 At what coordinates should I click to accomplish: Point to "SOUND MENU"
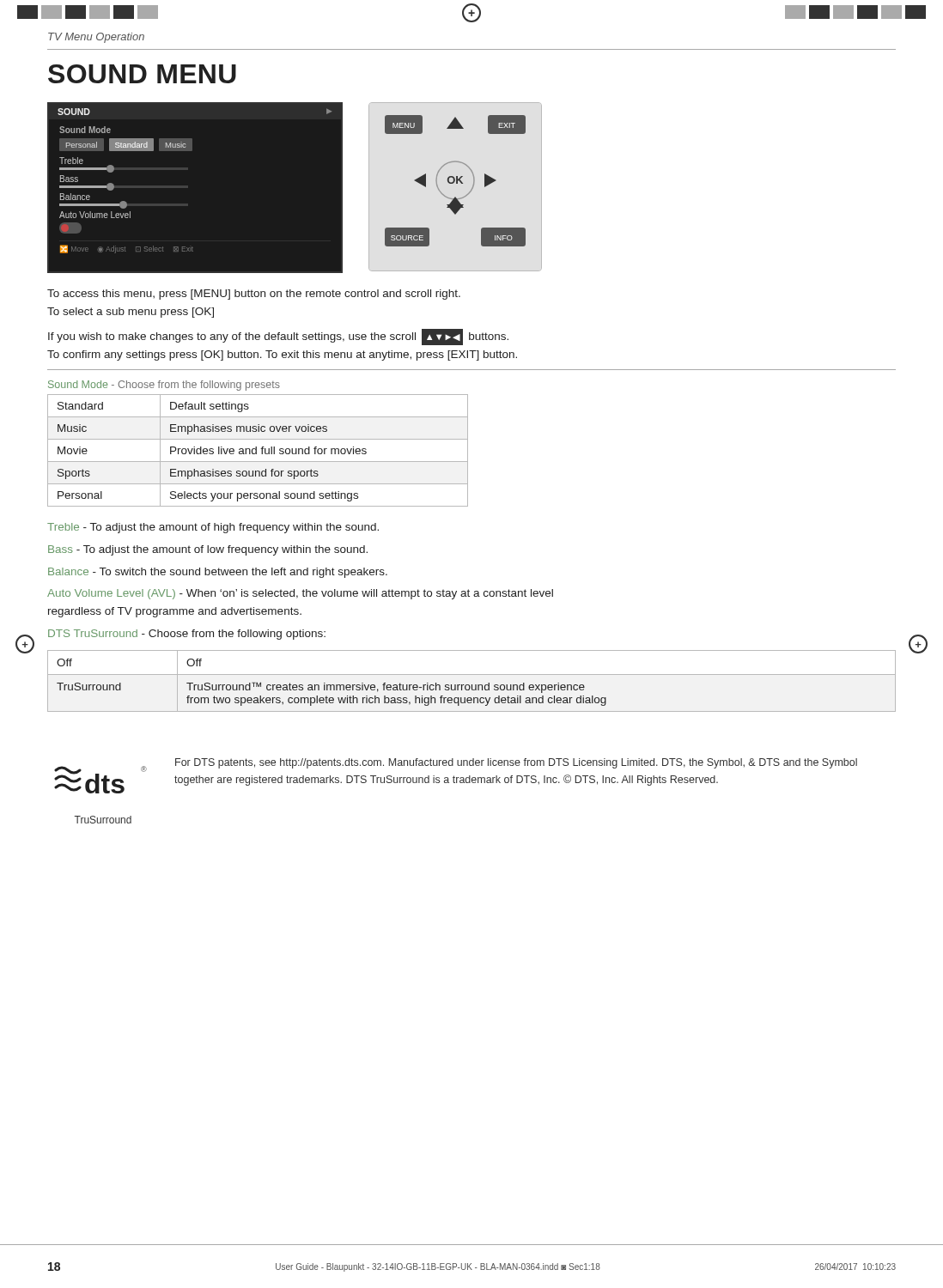click(142, 74)
